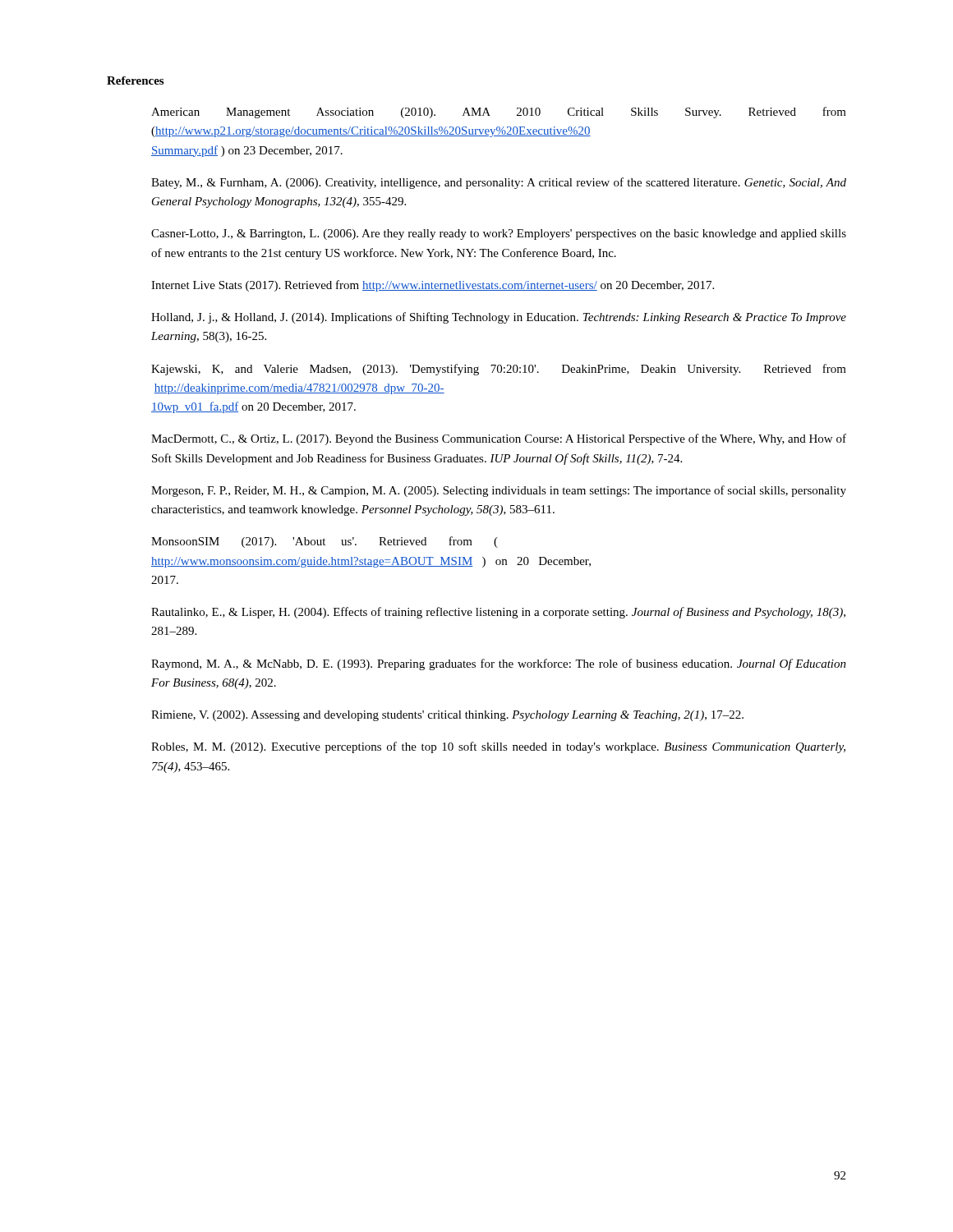Locate the list item that says "American Management Association"
953x1232 pixels.
click(476, 131)
